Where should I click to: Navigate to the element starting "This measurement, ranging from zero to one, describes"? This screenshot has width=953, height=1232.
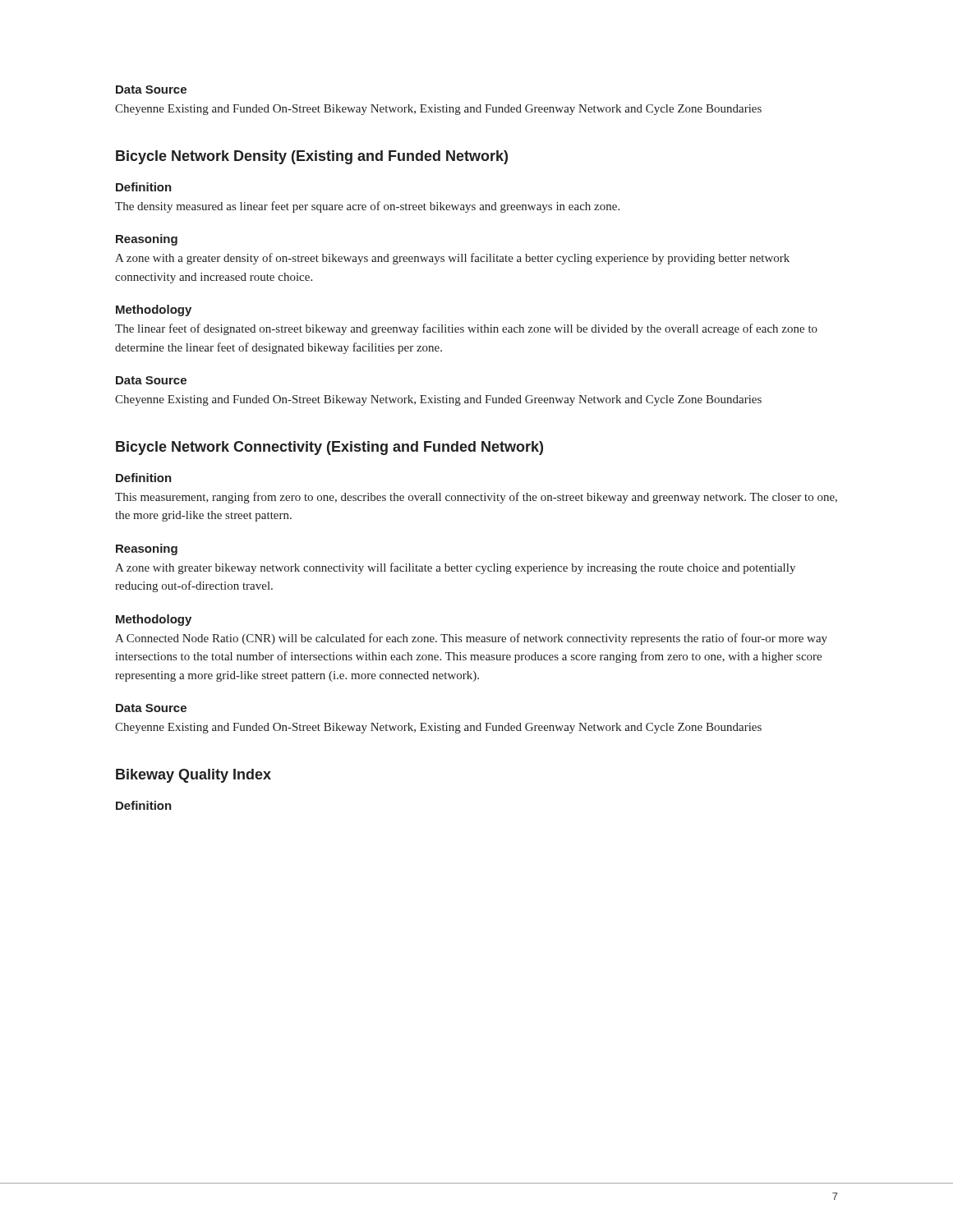point(476,506)
